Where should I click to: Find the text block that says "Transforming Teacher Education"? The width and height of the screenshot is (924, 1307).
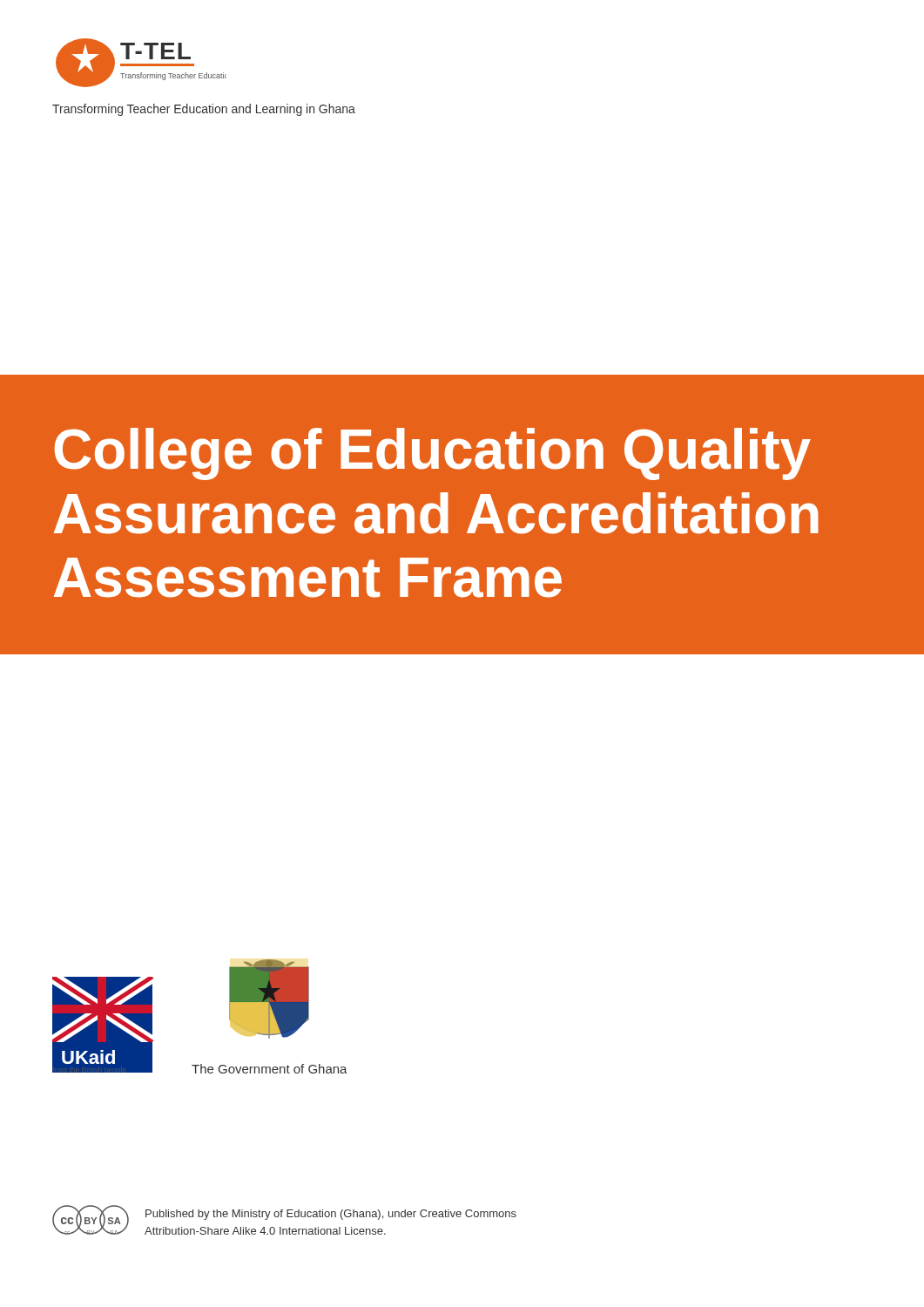click(204, 109)
